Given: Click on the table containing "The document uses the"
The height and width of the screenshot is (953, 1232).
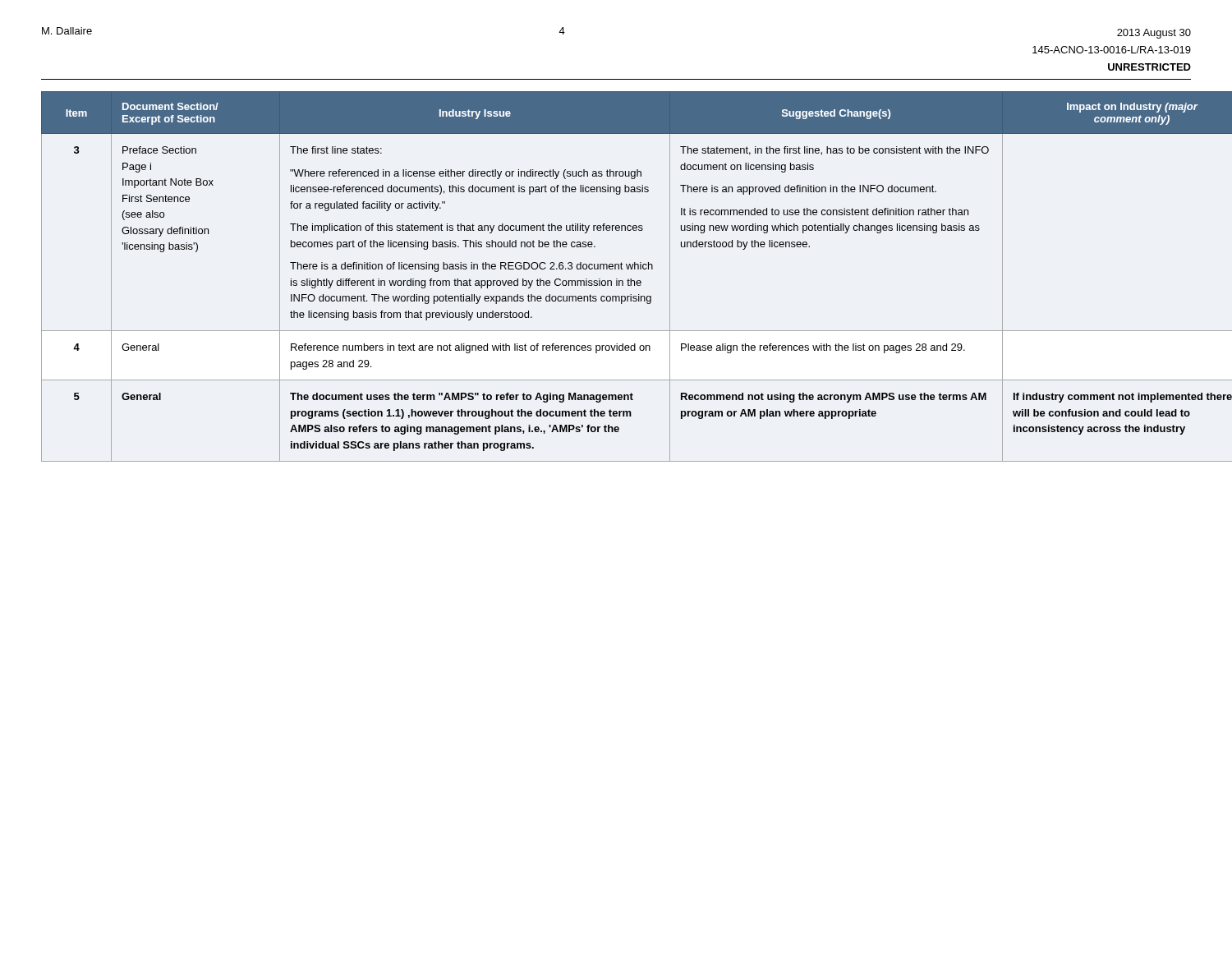Looking at the screenshot, I should pyautogui.click(x=616, y=277).
